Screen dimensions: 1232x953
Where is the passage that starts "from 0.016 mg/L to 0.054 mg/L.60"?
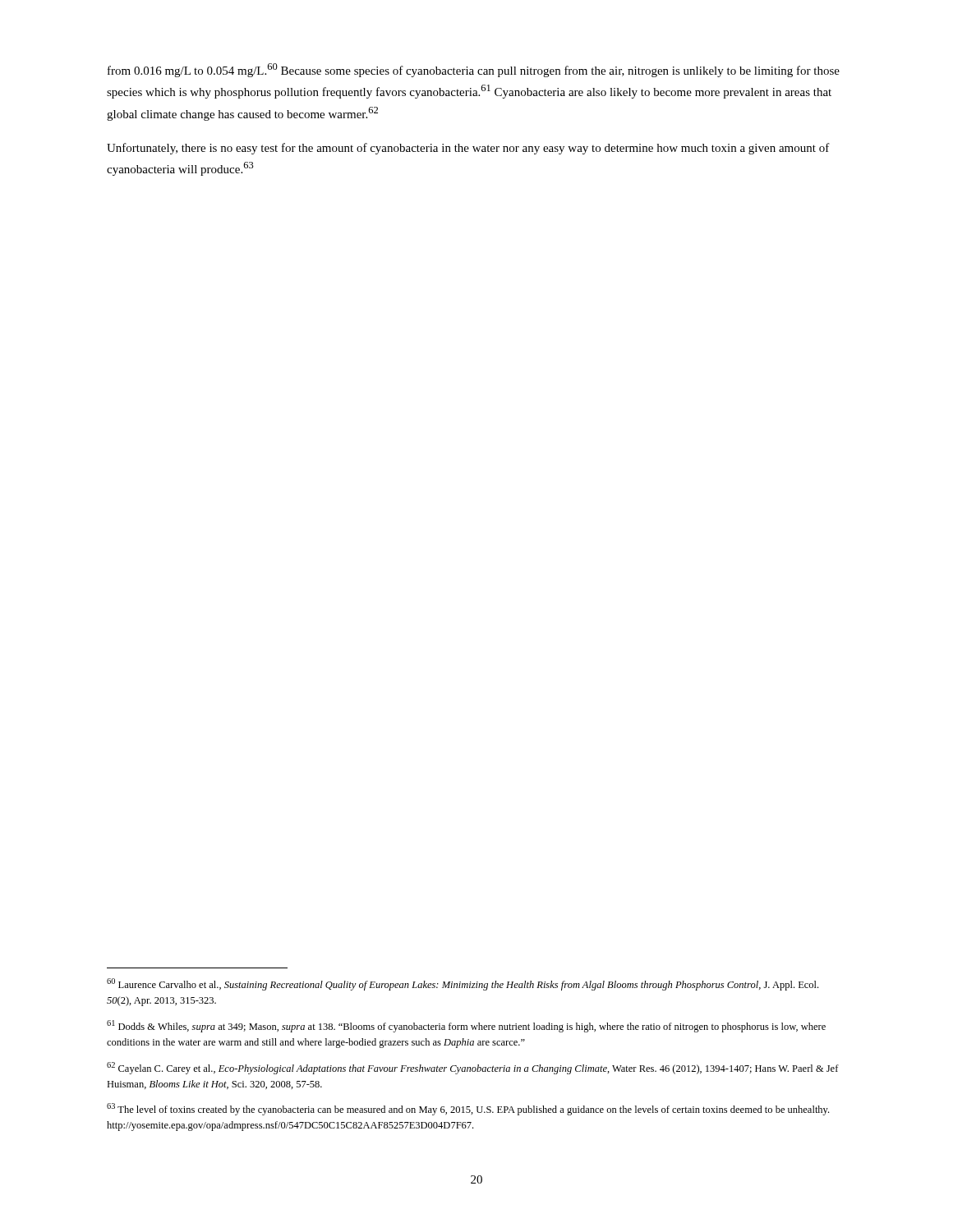(x=473, y=91)
